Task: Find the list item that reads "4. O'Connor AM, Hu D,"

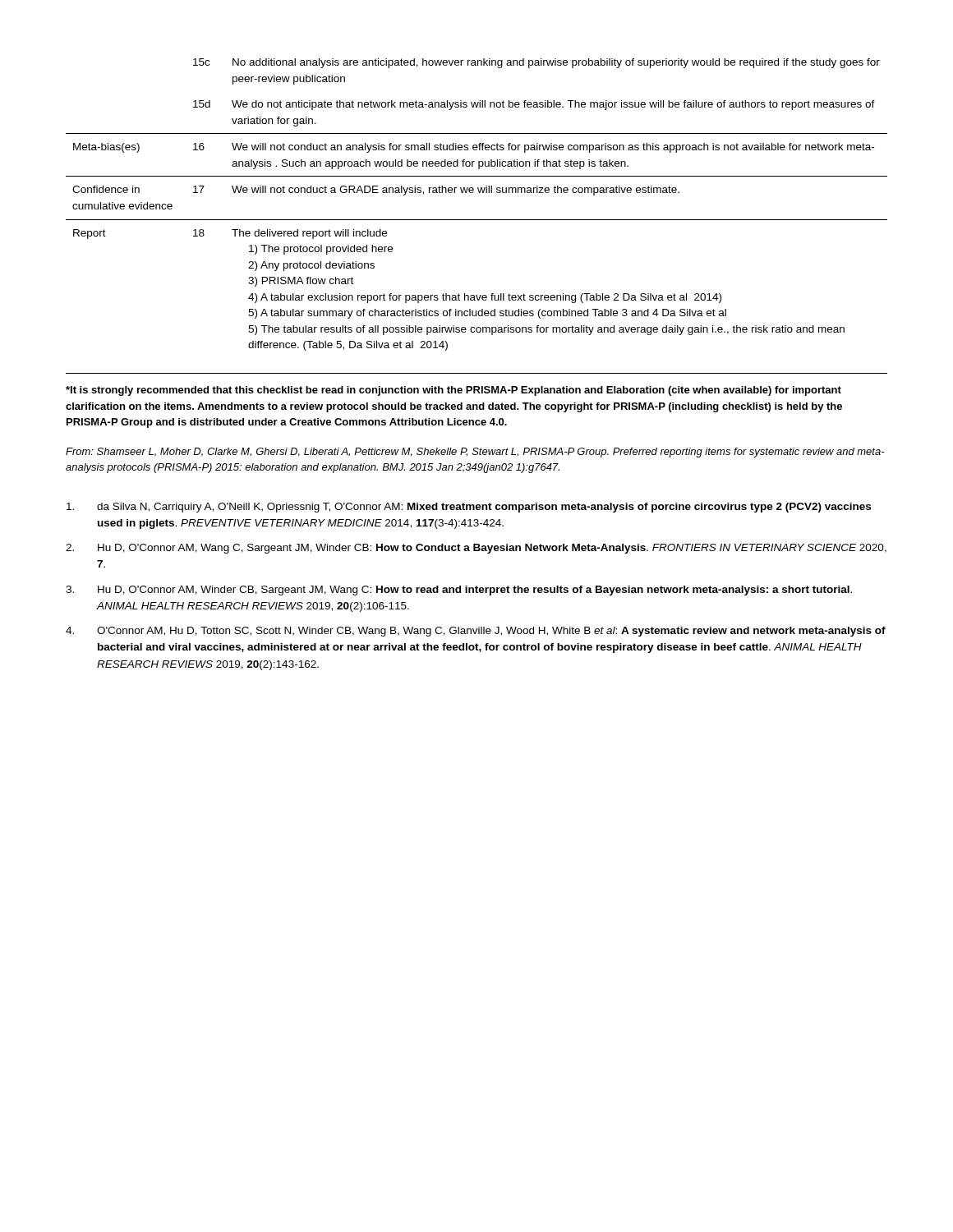Action: pyautogui.click(x=476, y=647)
